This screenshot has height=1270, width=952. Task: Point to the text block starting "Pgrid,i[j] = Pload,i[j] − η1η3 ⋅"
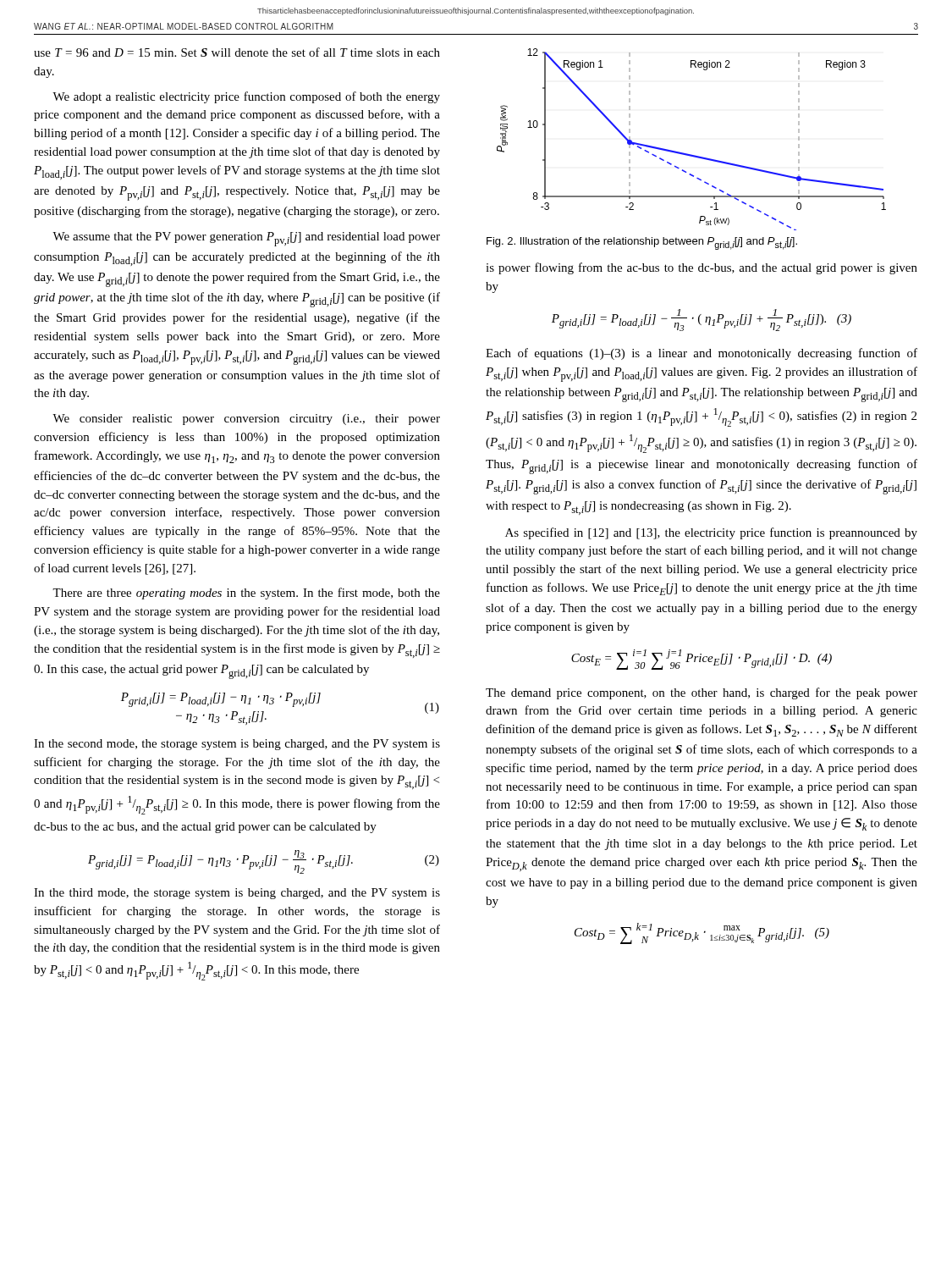pyautogui.click(x=237, y=860)
